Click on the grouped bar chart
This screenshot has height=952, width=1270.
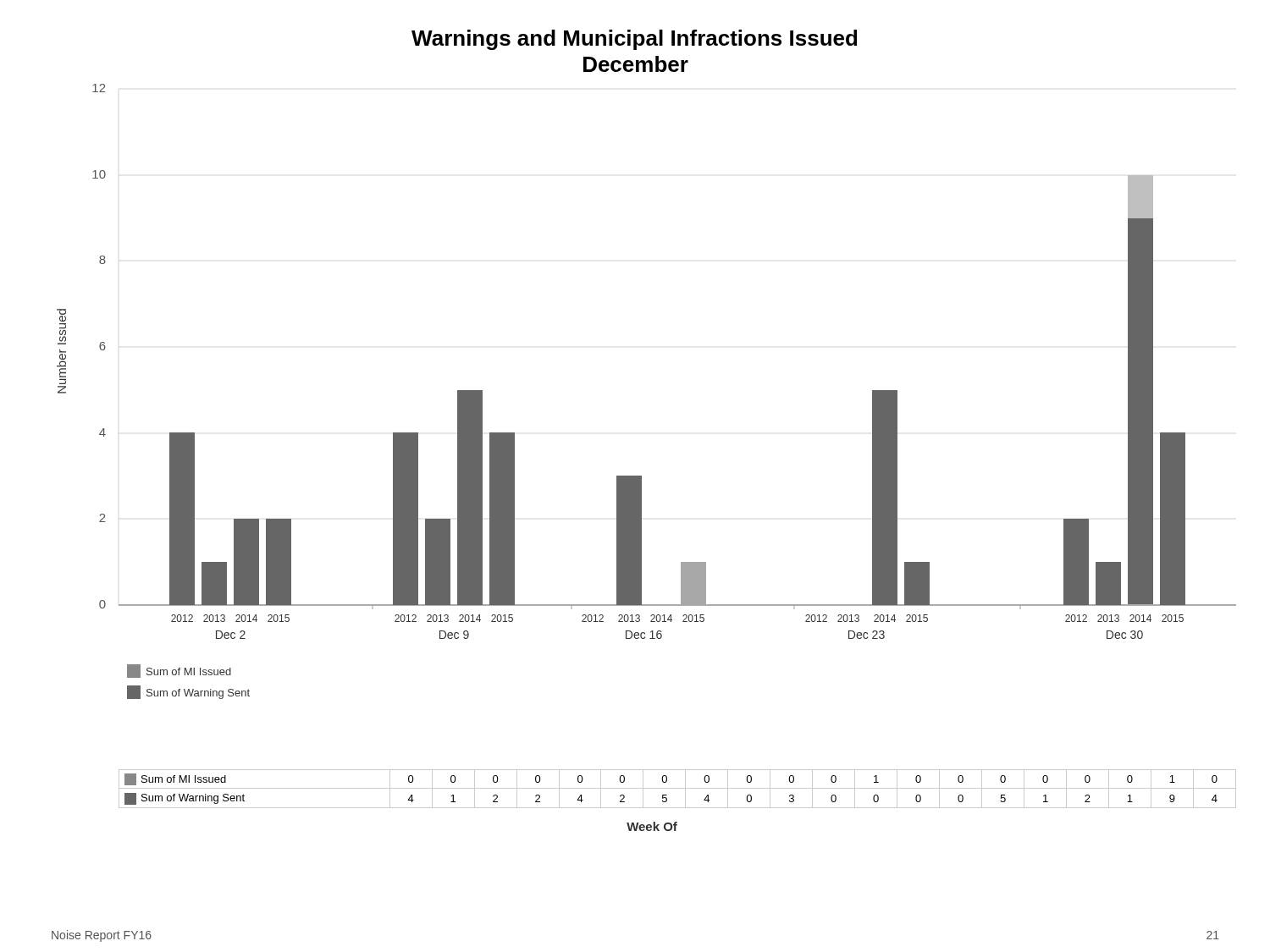pos(652,457)
